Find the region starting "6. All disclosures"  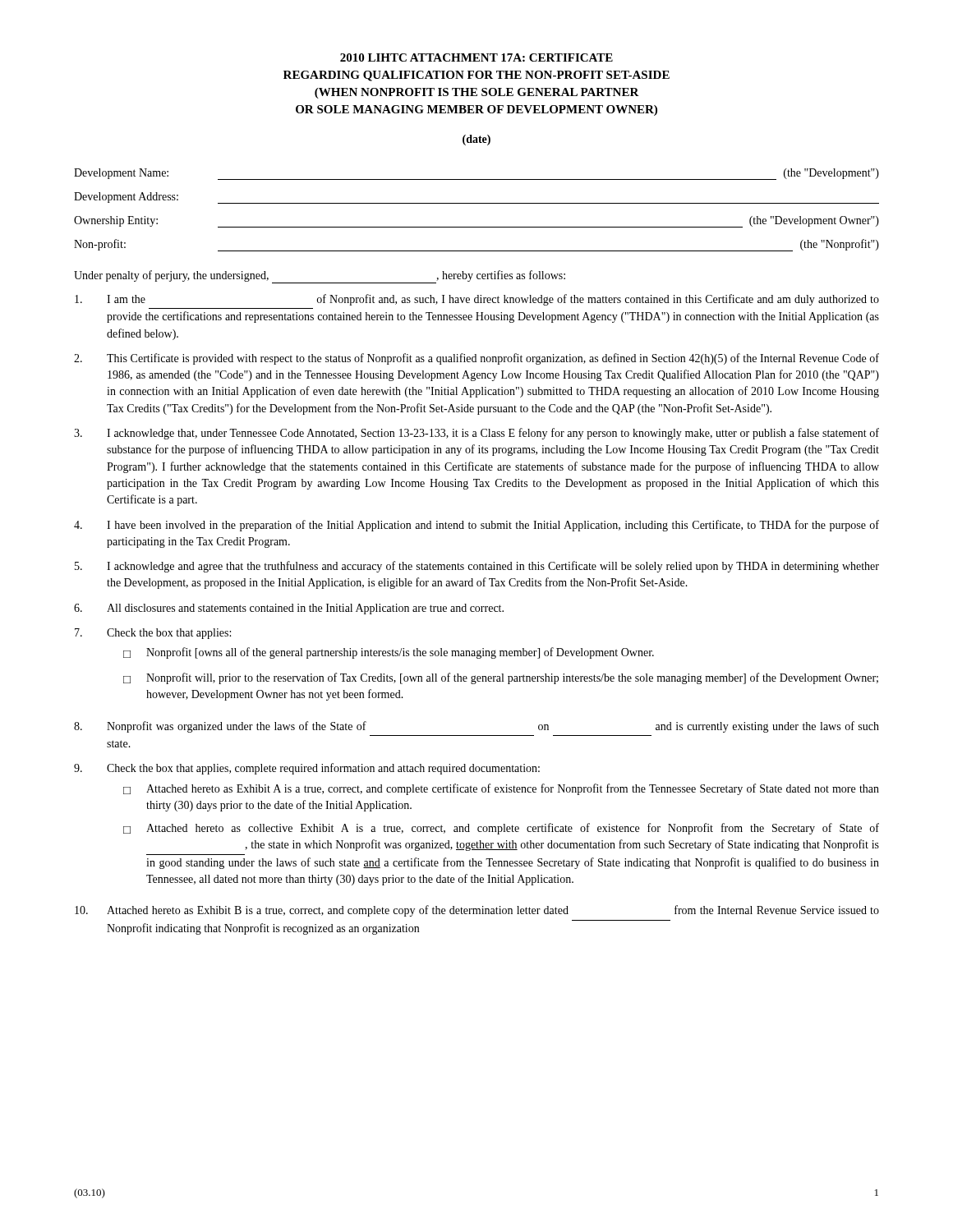coord(476,609)
